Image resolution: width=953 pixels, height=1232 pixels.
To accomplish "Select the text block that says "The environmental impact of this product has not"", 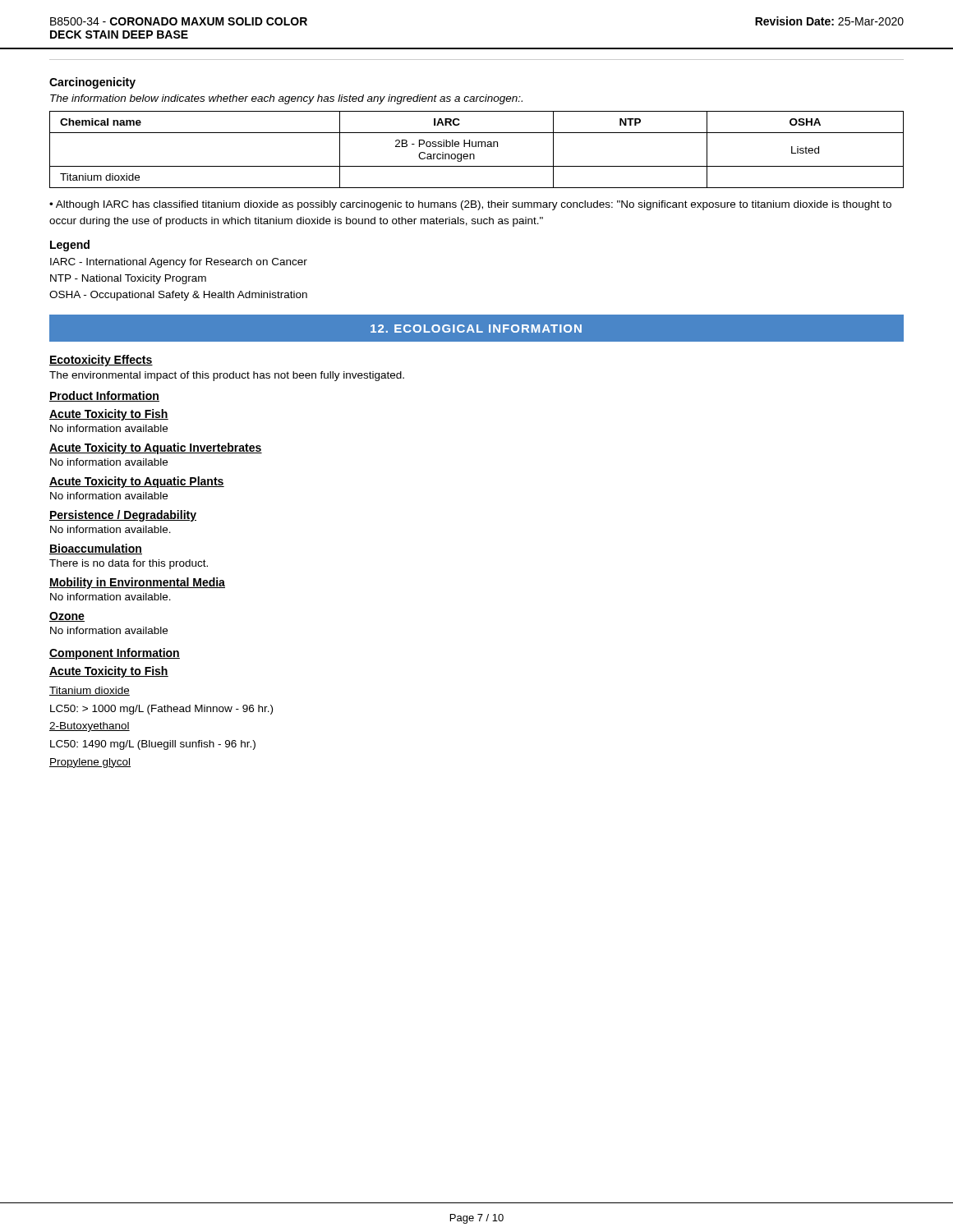I will (x=227, y=375).
